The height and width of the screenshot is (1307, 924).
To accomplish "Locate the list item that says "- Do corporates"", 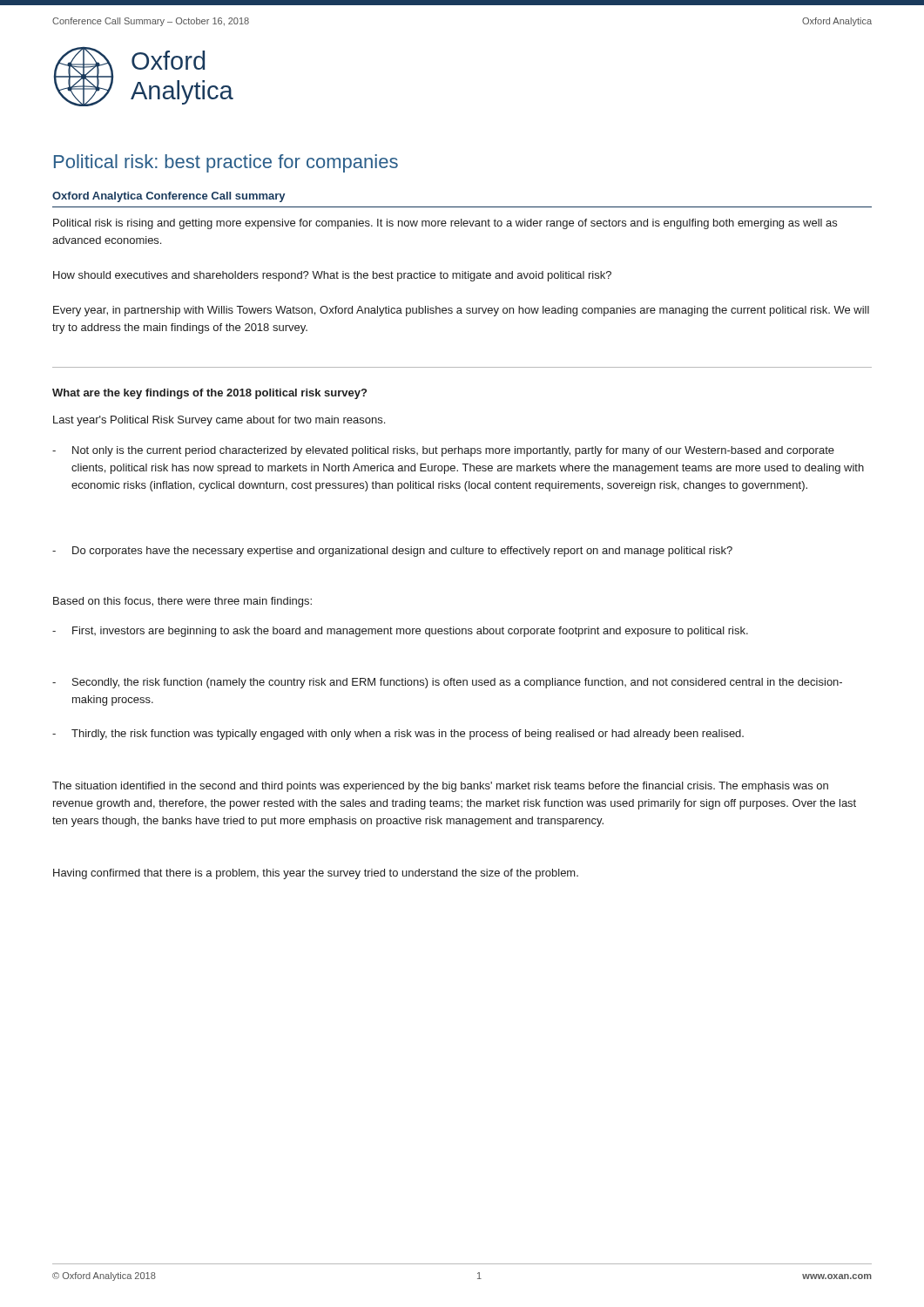I will coord(392,551).
